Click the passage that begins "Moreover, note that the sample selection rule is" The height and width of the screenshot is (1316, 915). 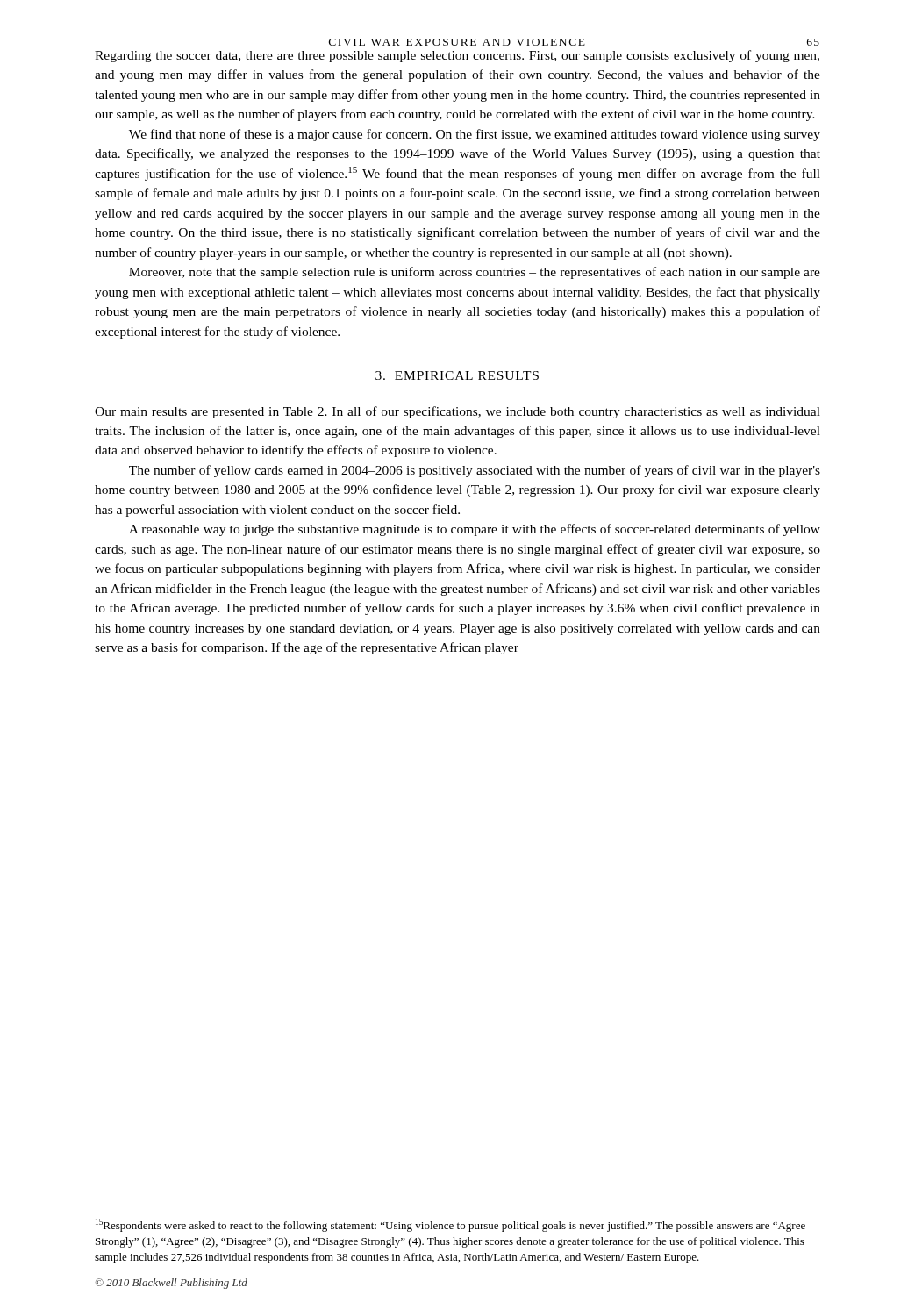pyautogui.click(x=458, y=302)
